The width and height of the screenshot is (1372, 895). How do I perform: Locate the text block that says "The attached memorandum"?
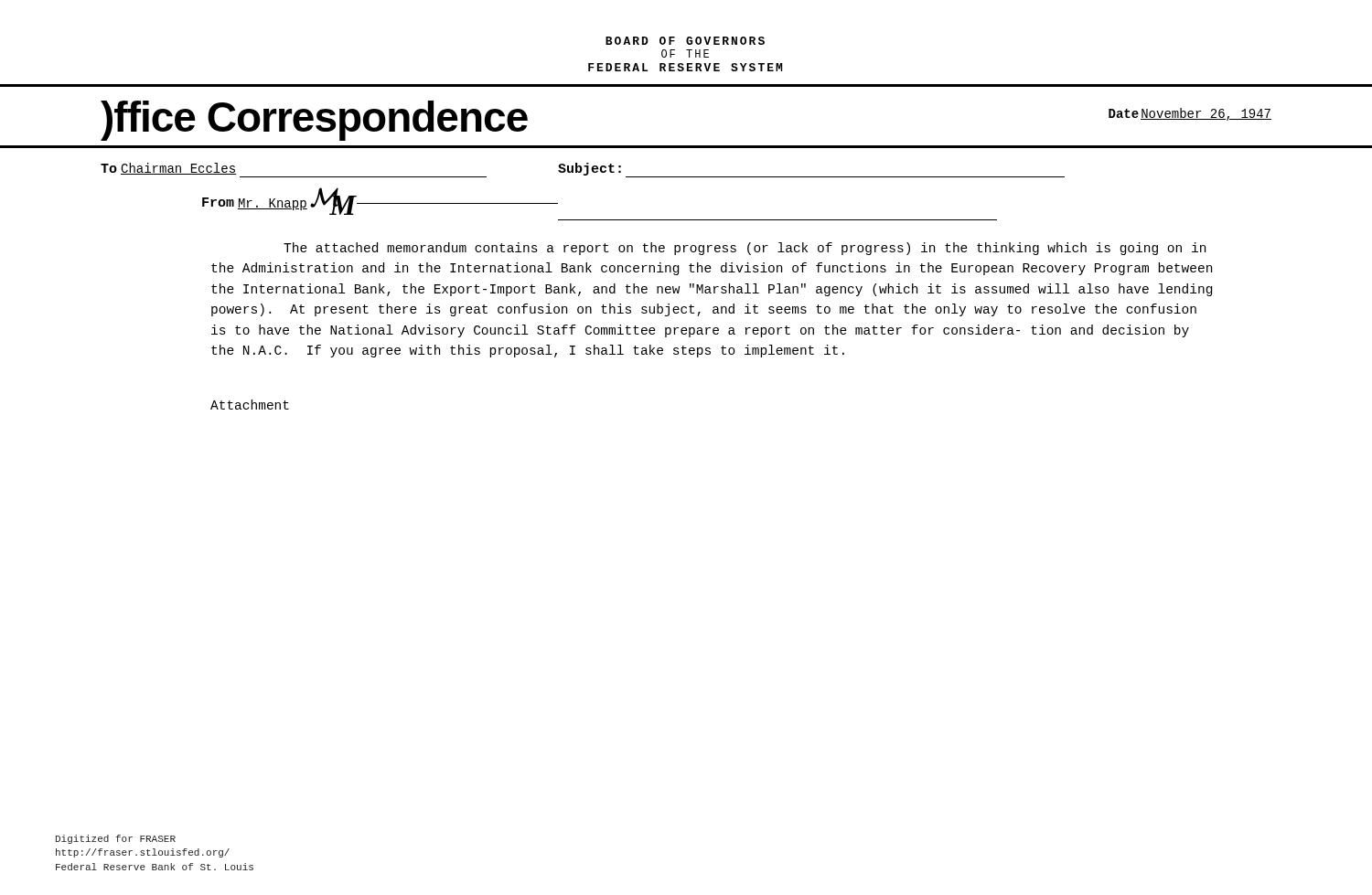(x=713, y=300)
